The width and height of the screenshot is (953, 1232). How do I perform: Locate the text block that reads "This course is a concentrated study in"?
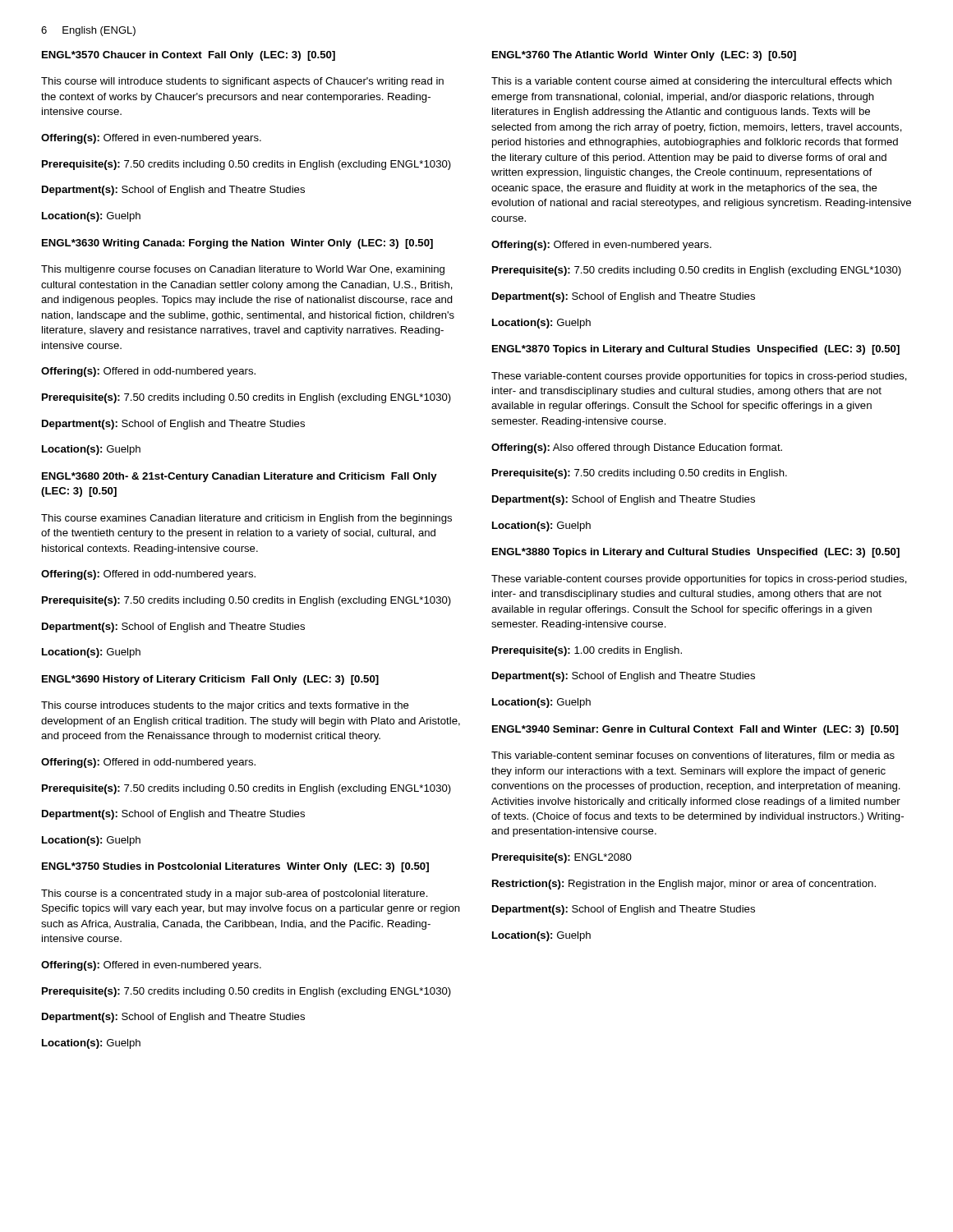click(251, 969)
